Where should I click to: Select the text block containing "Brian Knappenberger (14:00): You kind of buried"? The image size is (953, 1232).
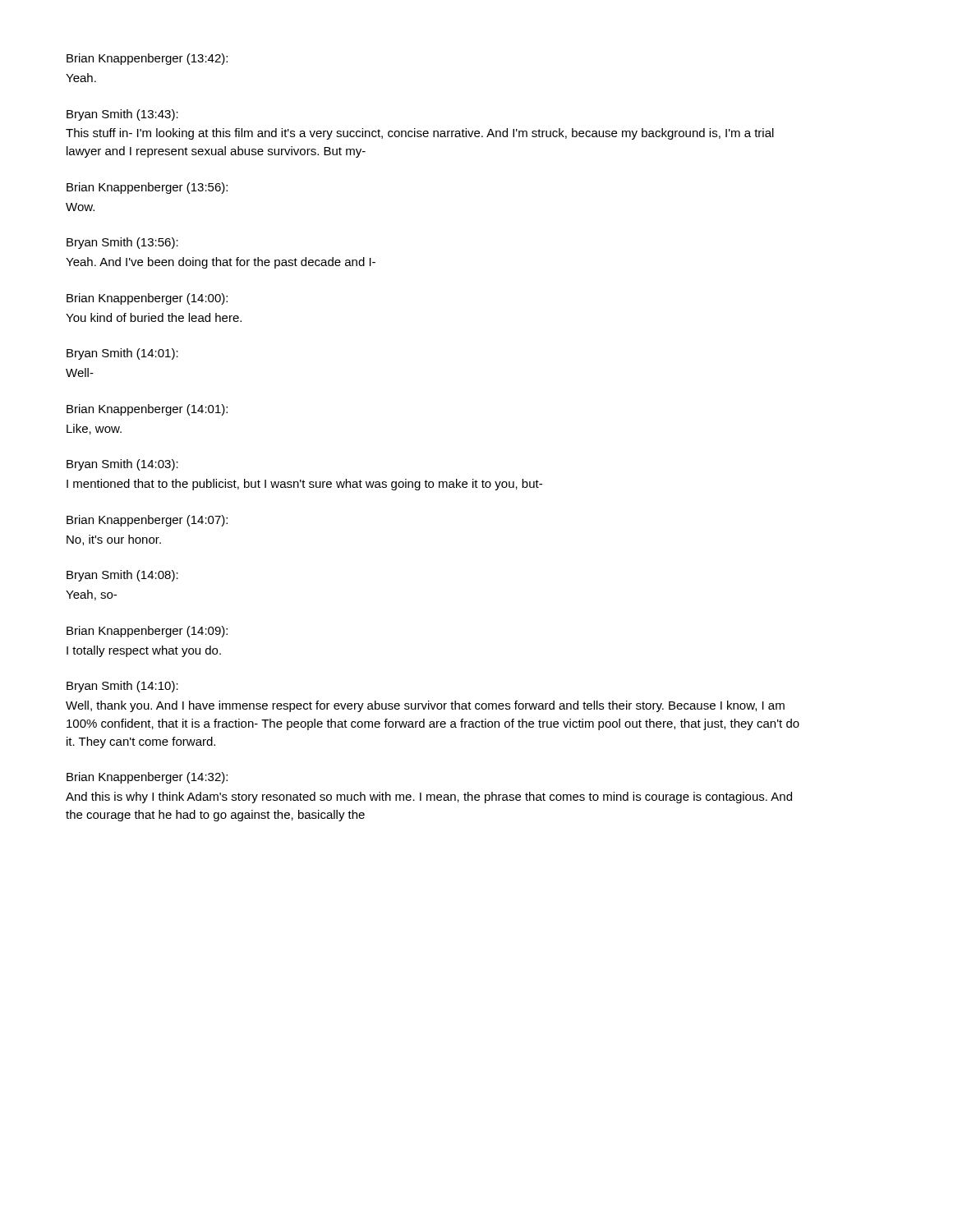[147, 299]
